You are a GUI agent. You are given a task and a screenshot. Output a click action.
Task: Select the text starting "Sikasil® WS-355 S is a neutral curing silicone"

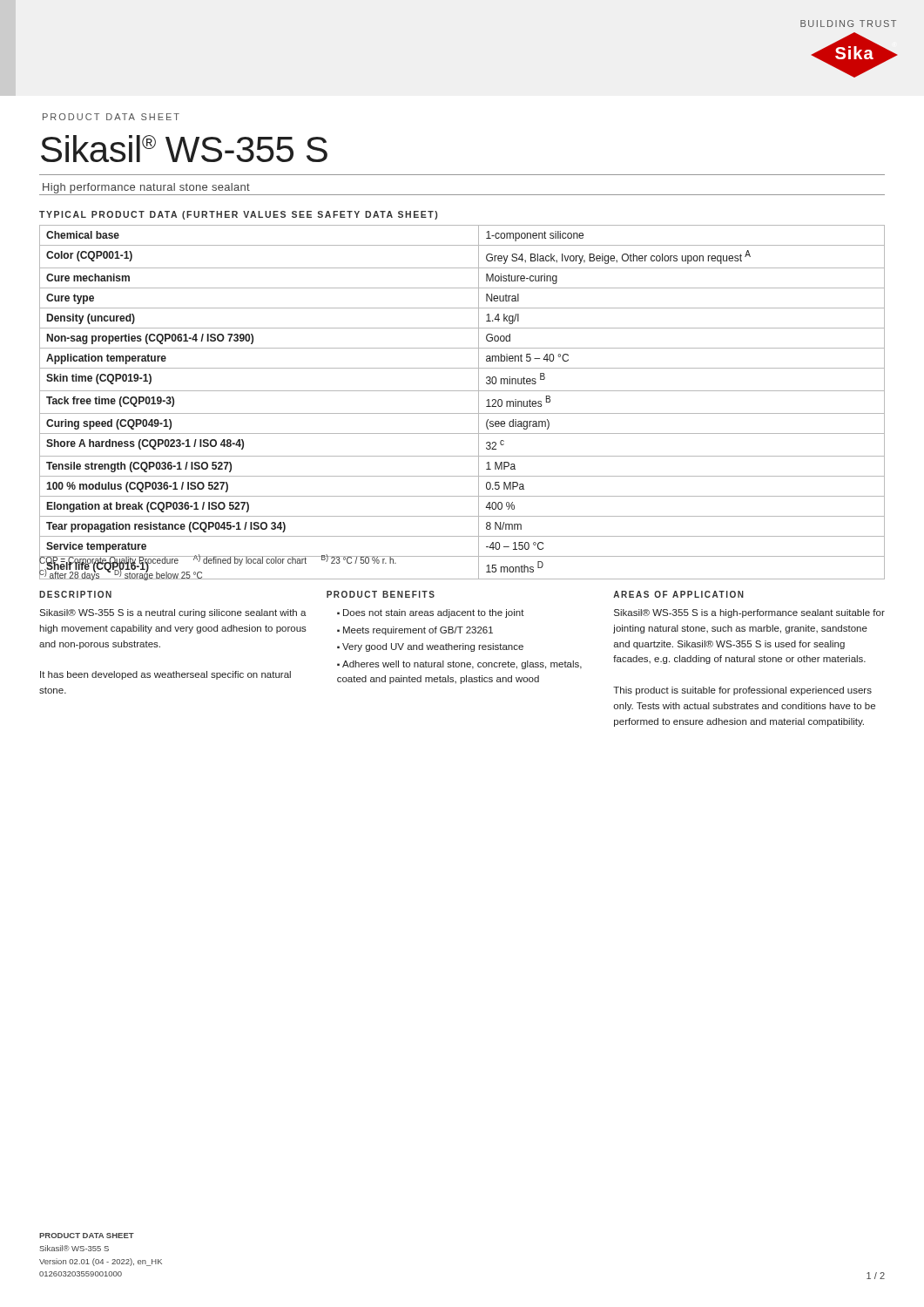(x=173, y=613)
